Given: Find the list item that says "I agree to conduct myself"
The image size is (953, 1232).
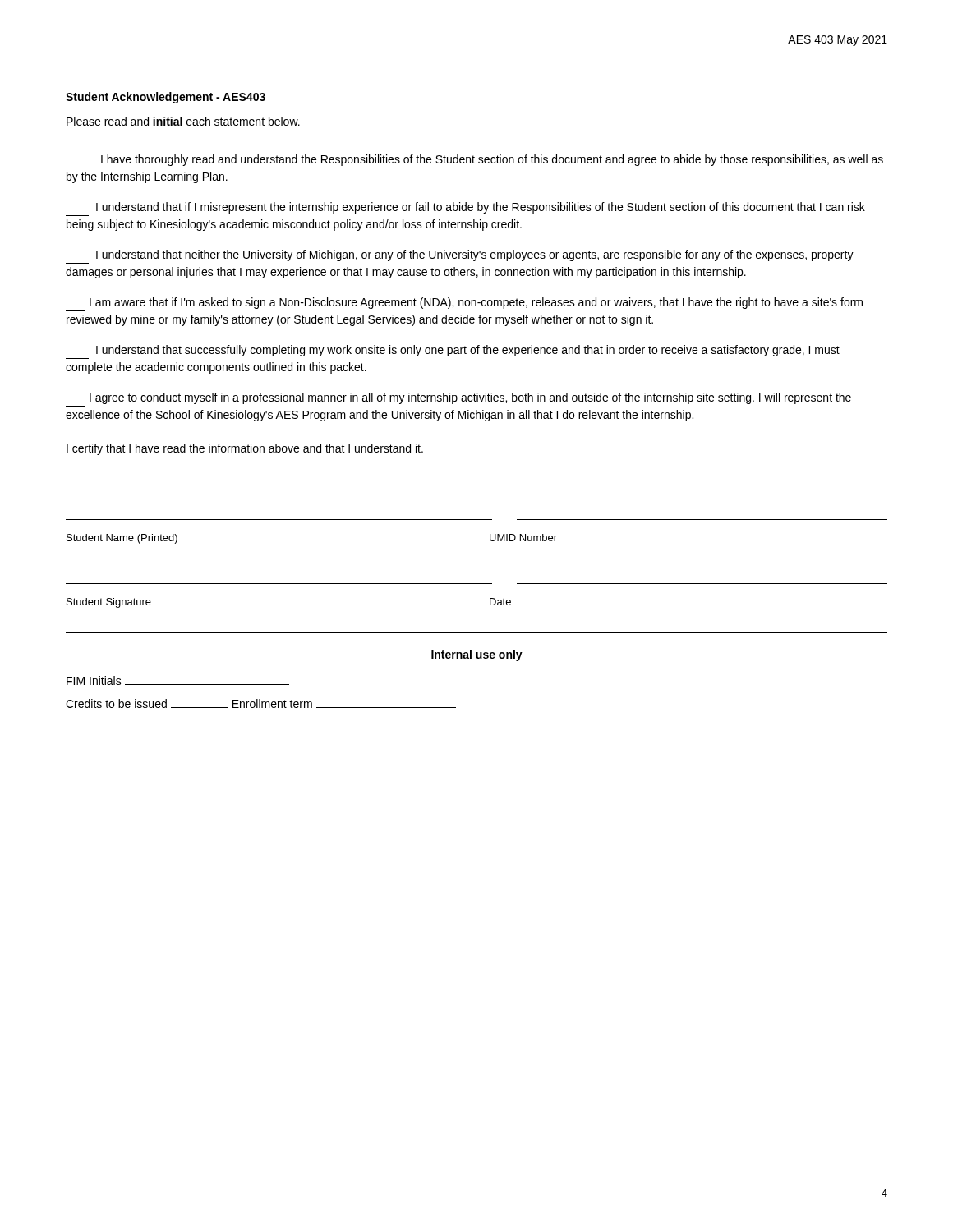Looking at the screenshot, I should [459, 406].
